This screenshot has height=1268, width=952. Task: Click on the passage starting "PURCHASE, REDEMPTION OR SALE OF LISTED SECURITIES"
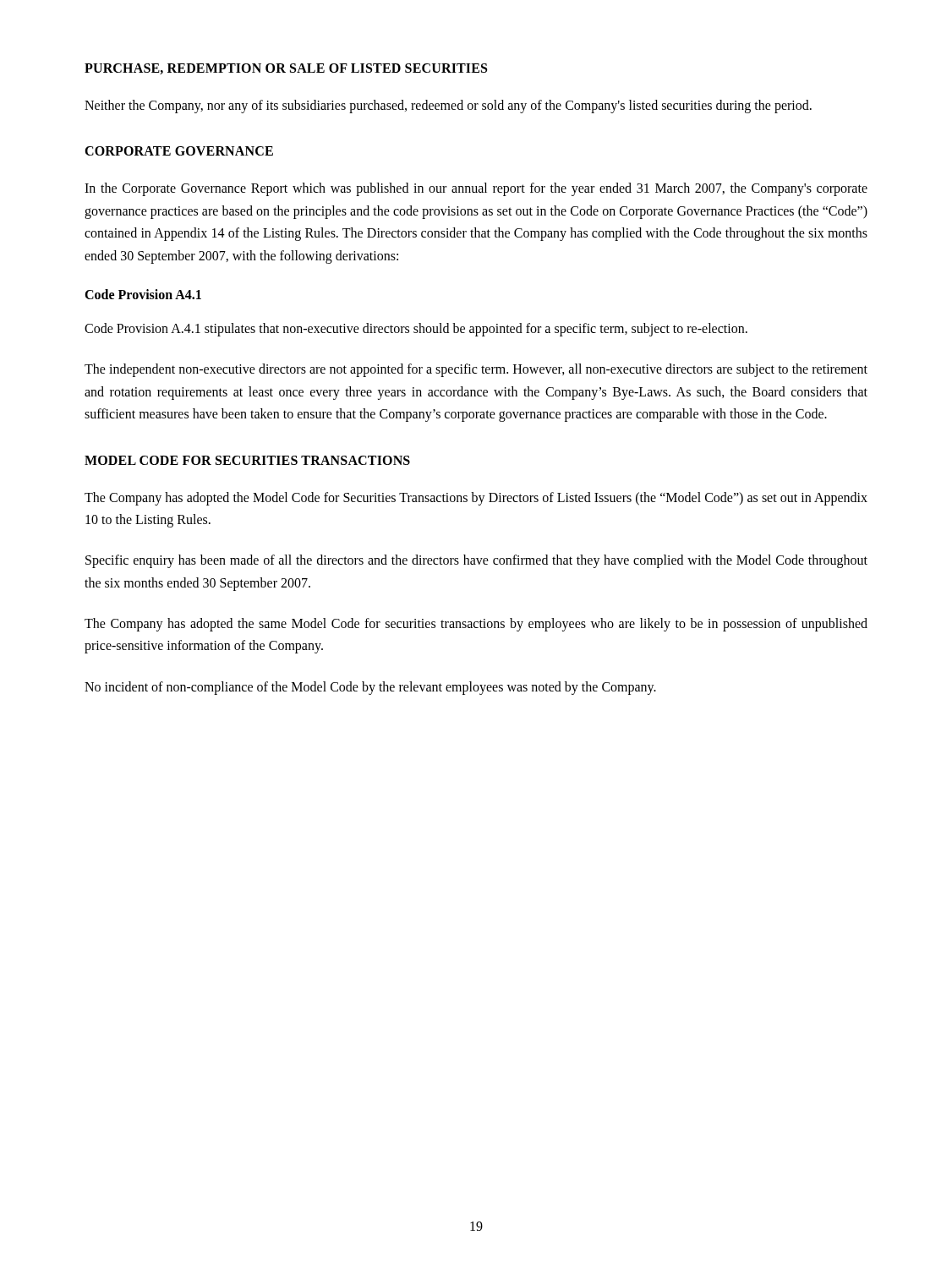click(286, 68)
